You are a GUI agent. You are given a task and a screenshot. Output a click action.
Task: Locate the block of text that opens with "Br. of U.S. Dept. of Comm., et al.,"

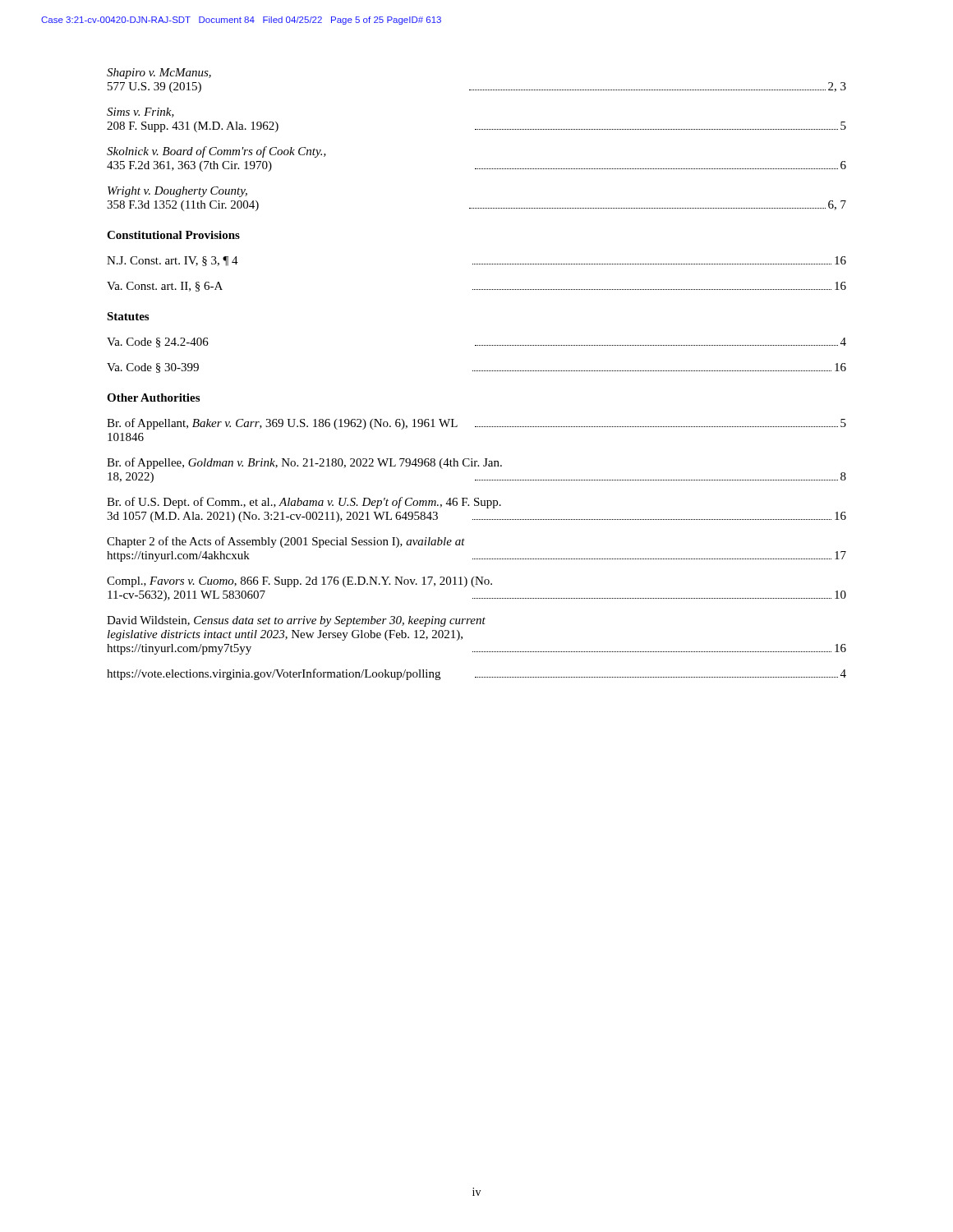[476, 509]
